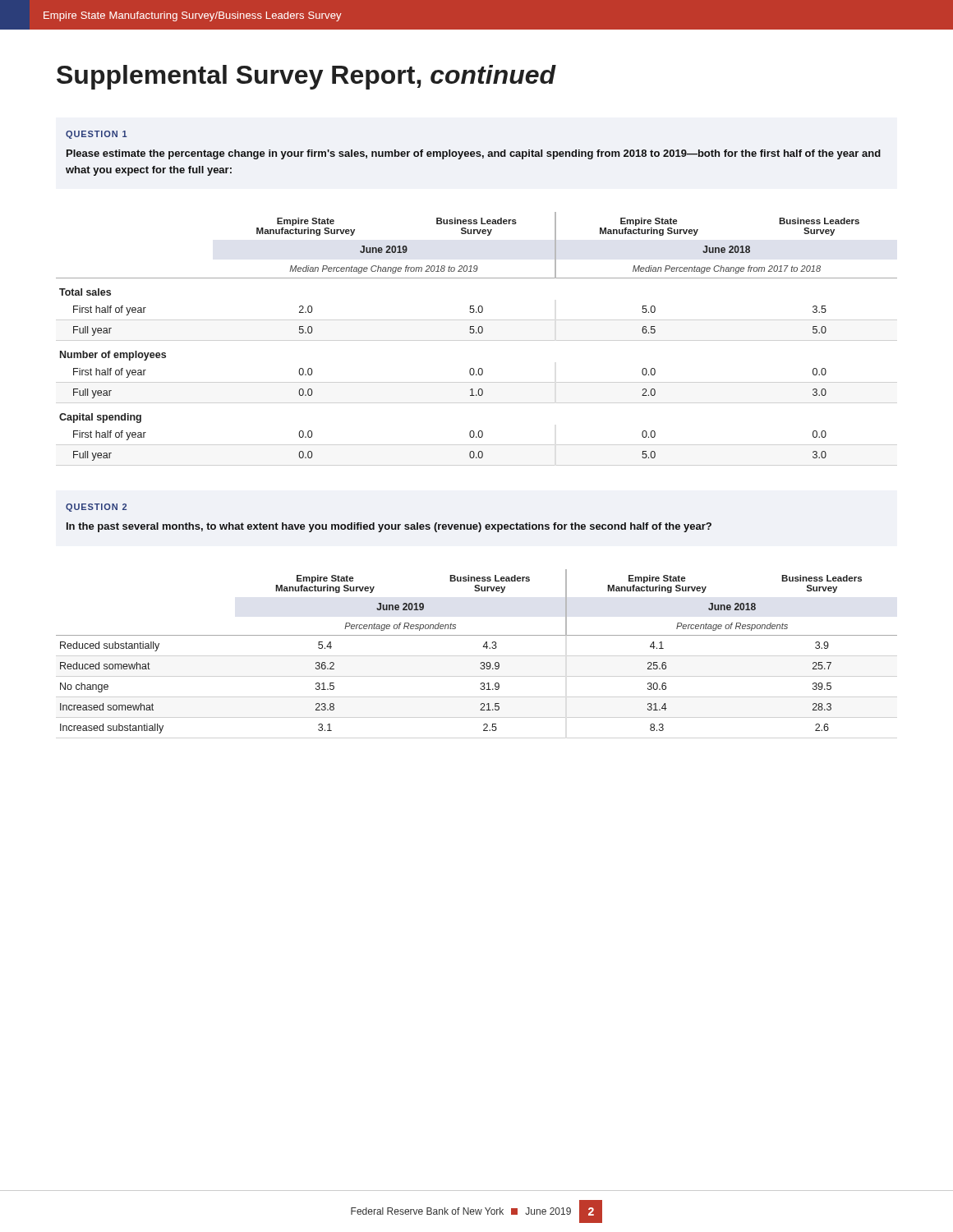Find the title that reads "Supplemental Survey Report, continued"
Image resolution: width=953 pixels, height=1232 pixels.
point(306,75)
